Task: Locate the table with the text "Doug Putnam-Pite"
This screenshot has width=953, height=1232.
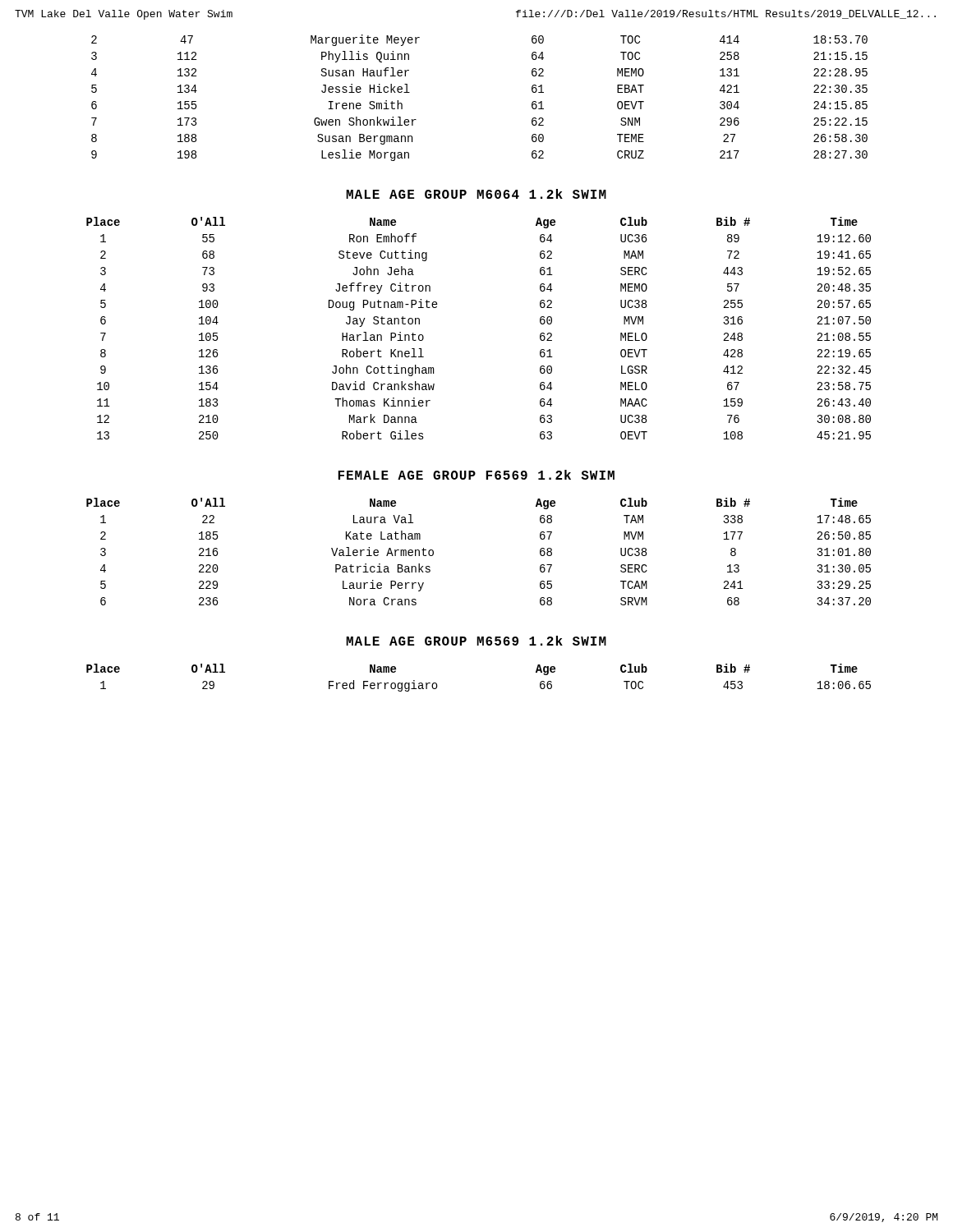Action: click(x=476, y=329)
